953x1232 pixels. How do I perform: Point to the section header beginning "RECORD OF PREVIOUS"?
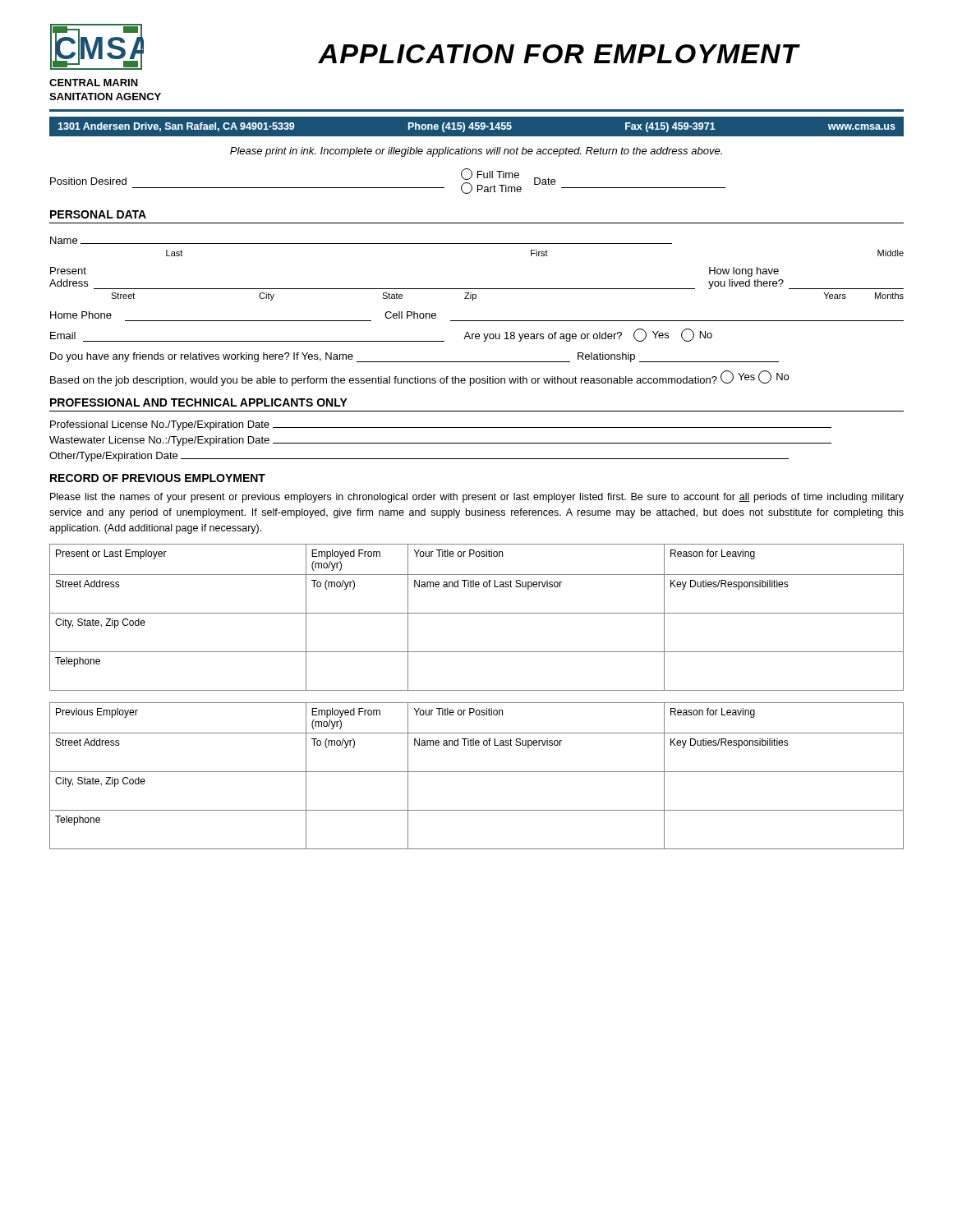coord(157,478)
